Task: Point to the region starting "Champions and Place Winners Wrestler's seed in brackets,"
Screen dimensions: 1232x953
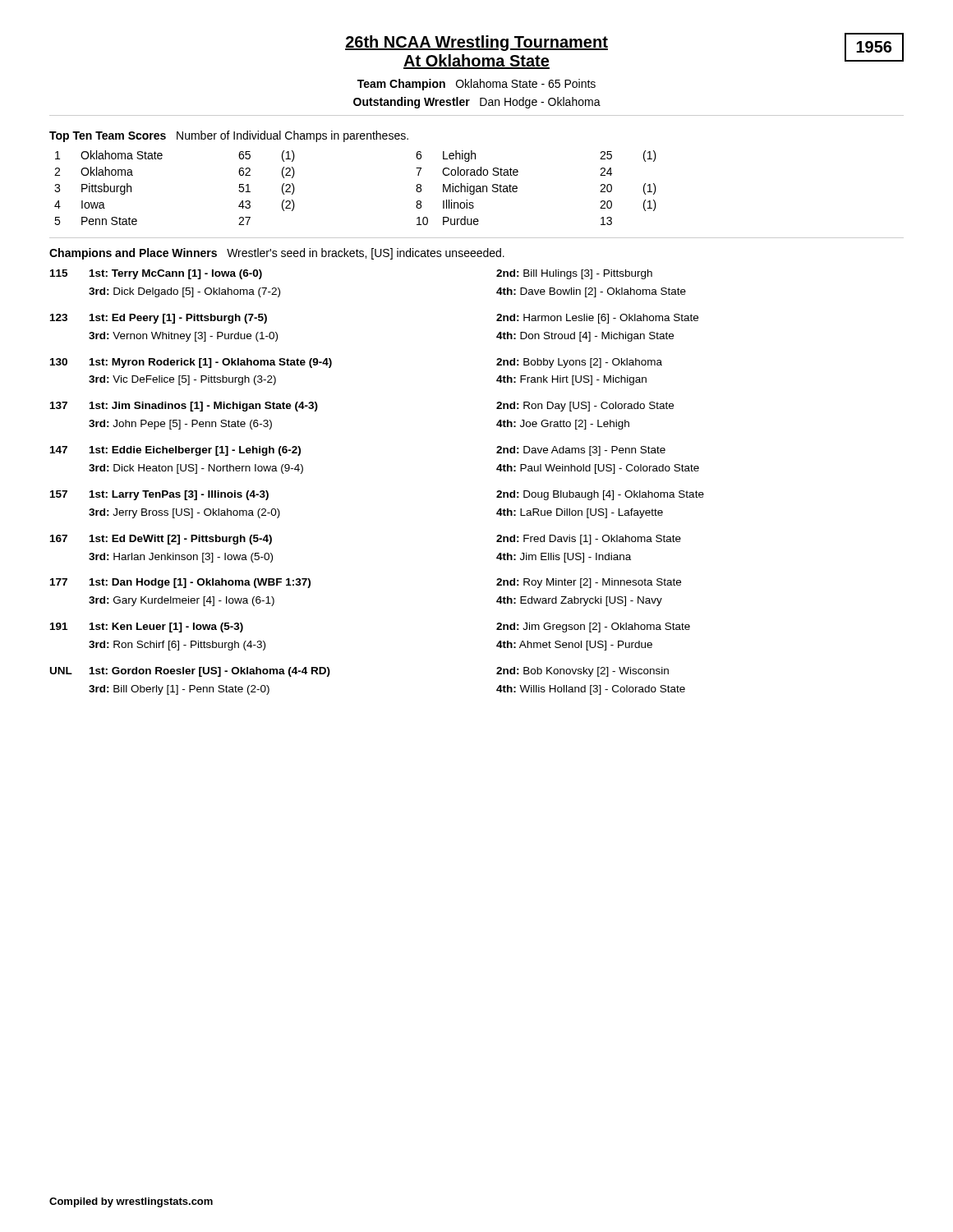Action: pos(277,253)
